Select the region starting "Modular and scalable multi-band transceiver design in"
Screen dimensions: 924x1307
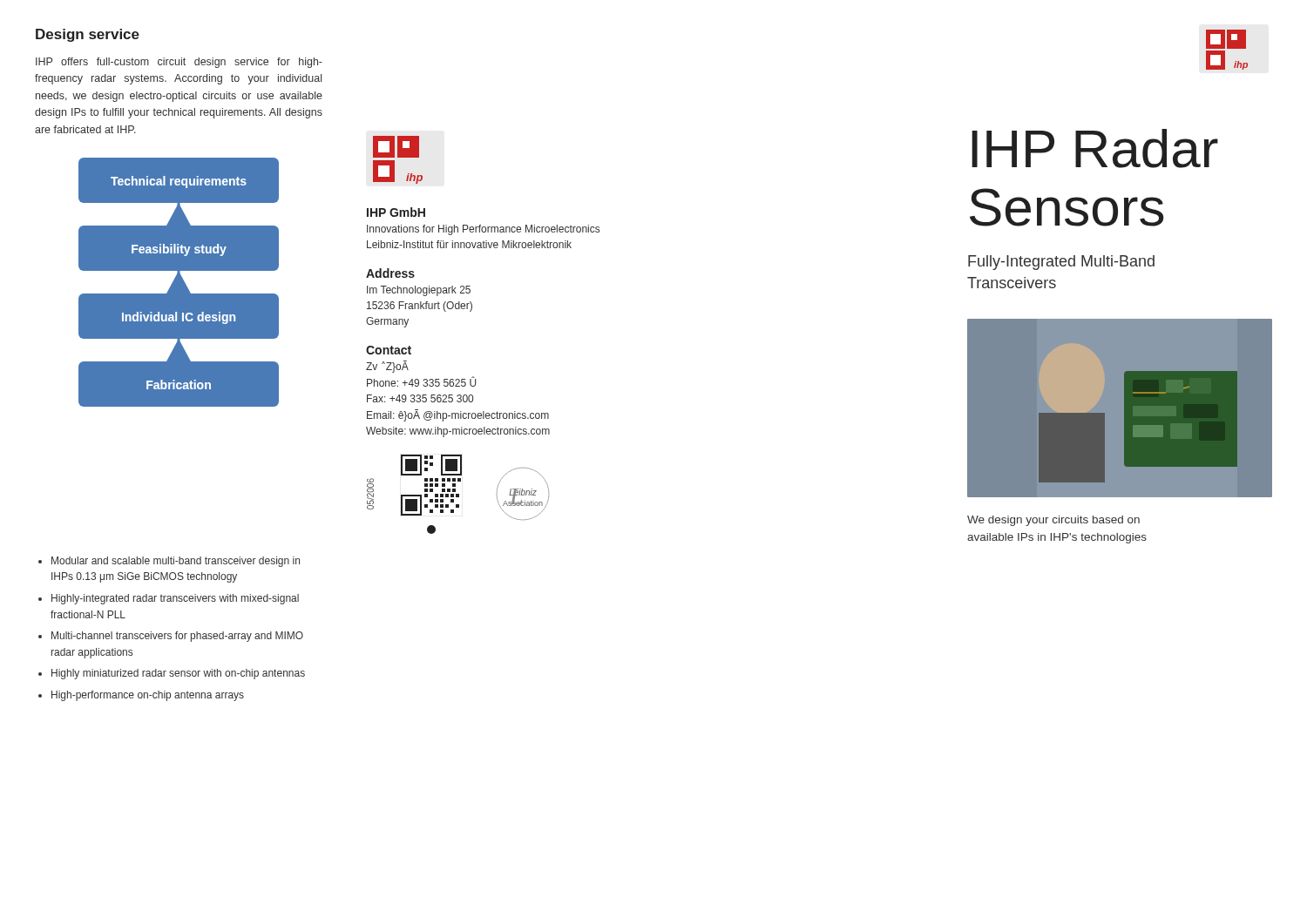(176, 569)
